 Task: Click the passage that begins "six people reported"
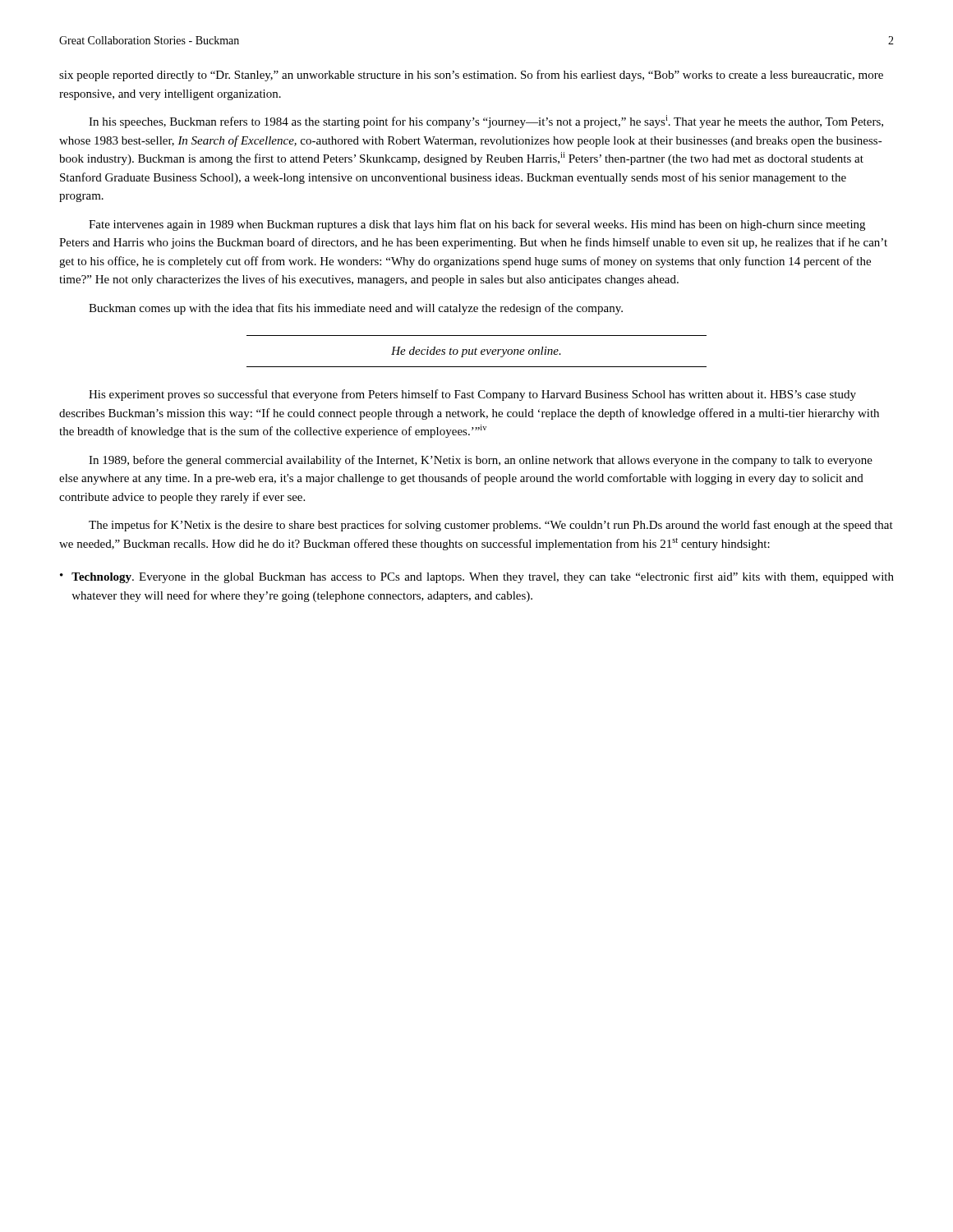[x=476, y=84]
